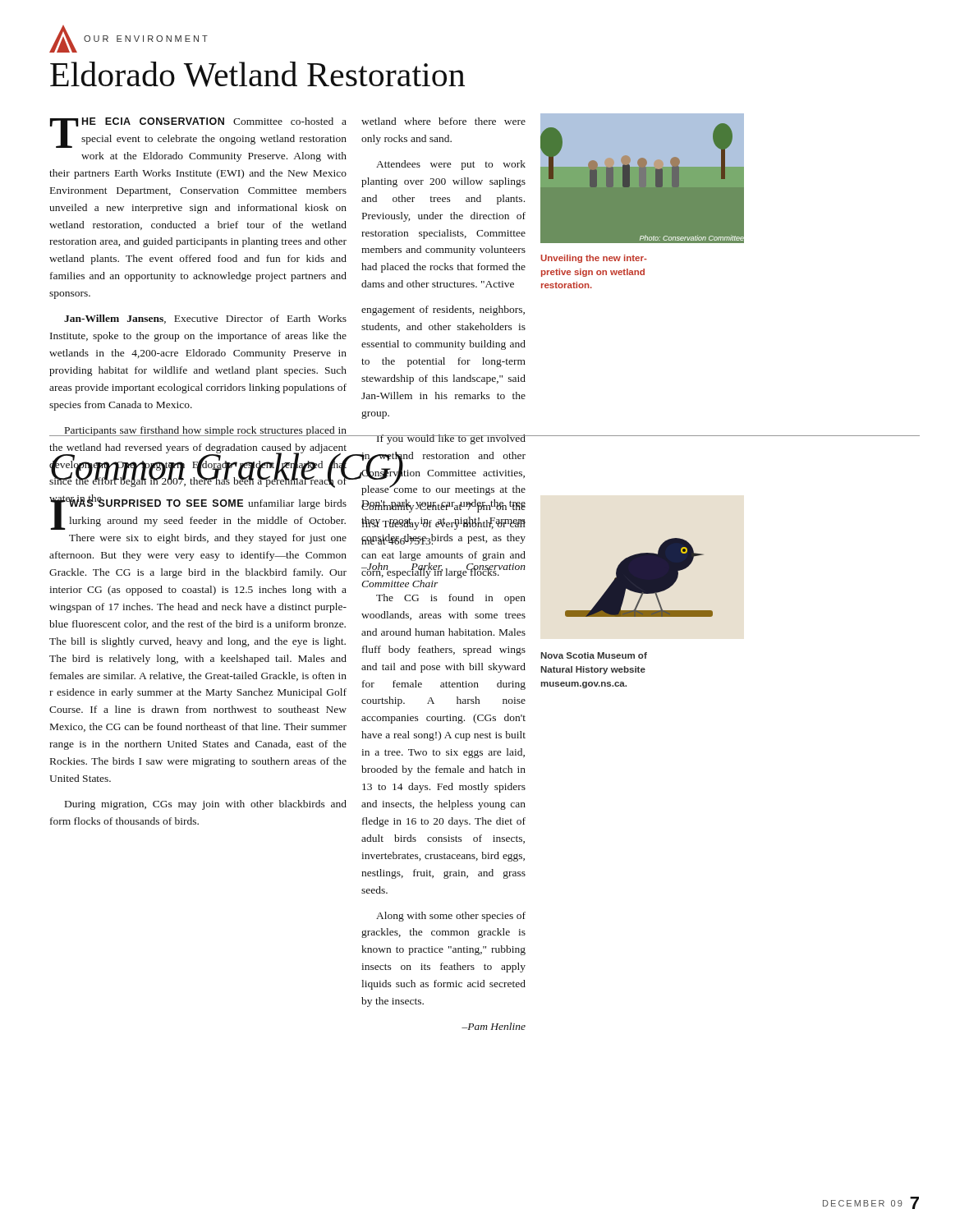Select the text block that says "wetland where before there were only rocks and"

point(443,130)
